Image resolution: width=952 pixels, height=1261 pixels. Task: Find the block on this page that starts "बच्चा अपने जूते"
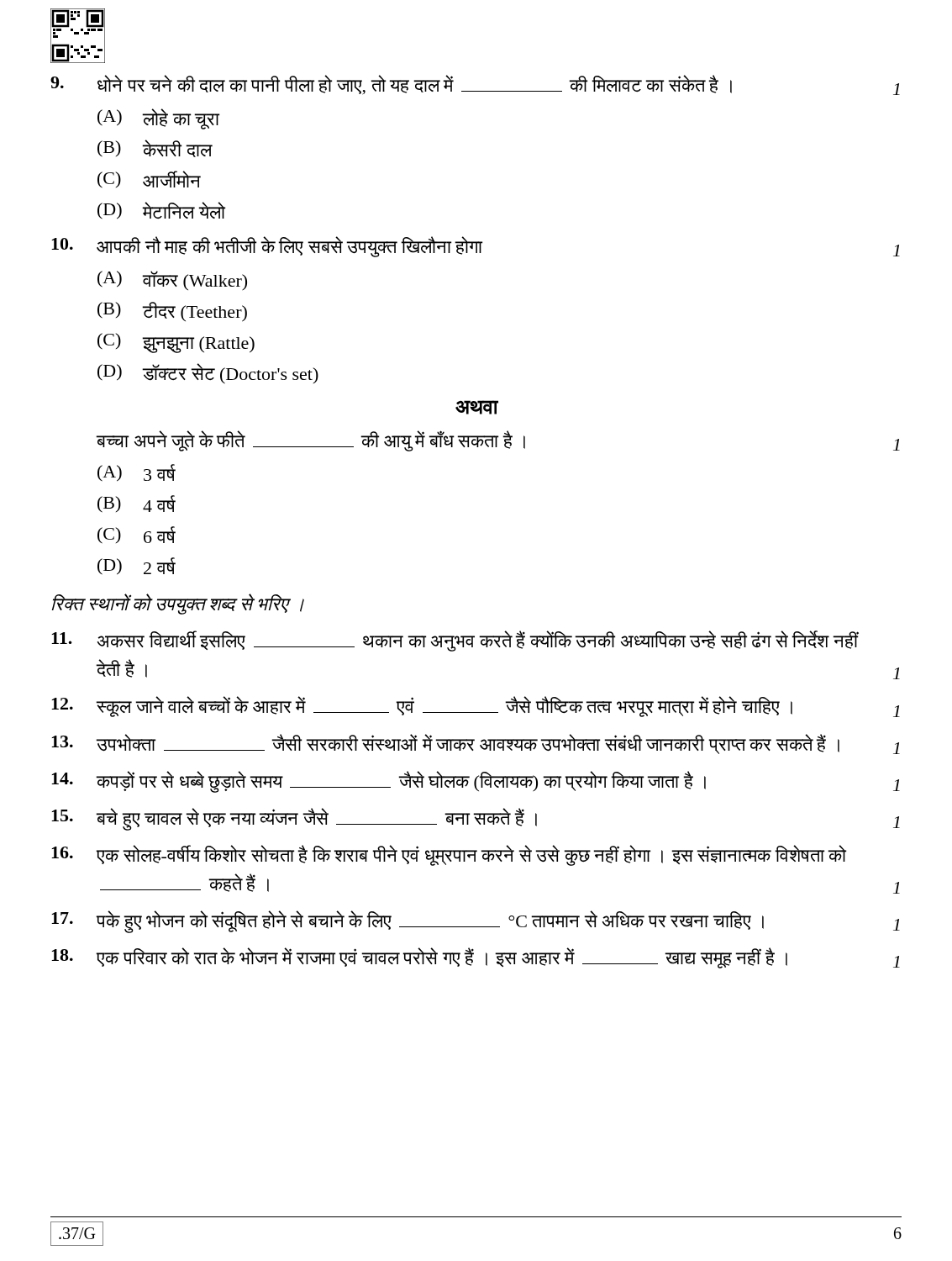point(499,442)
